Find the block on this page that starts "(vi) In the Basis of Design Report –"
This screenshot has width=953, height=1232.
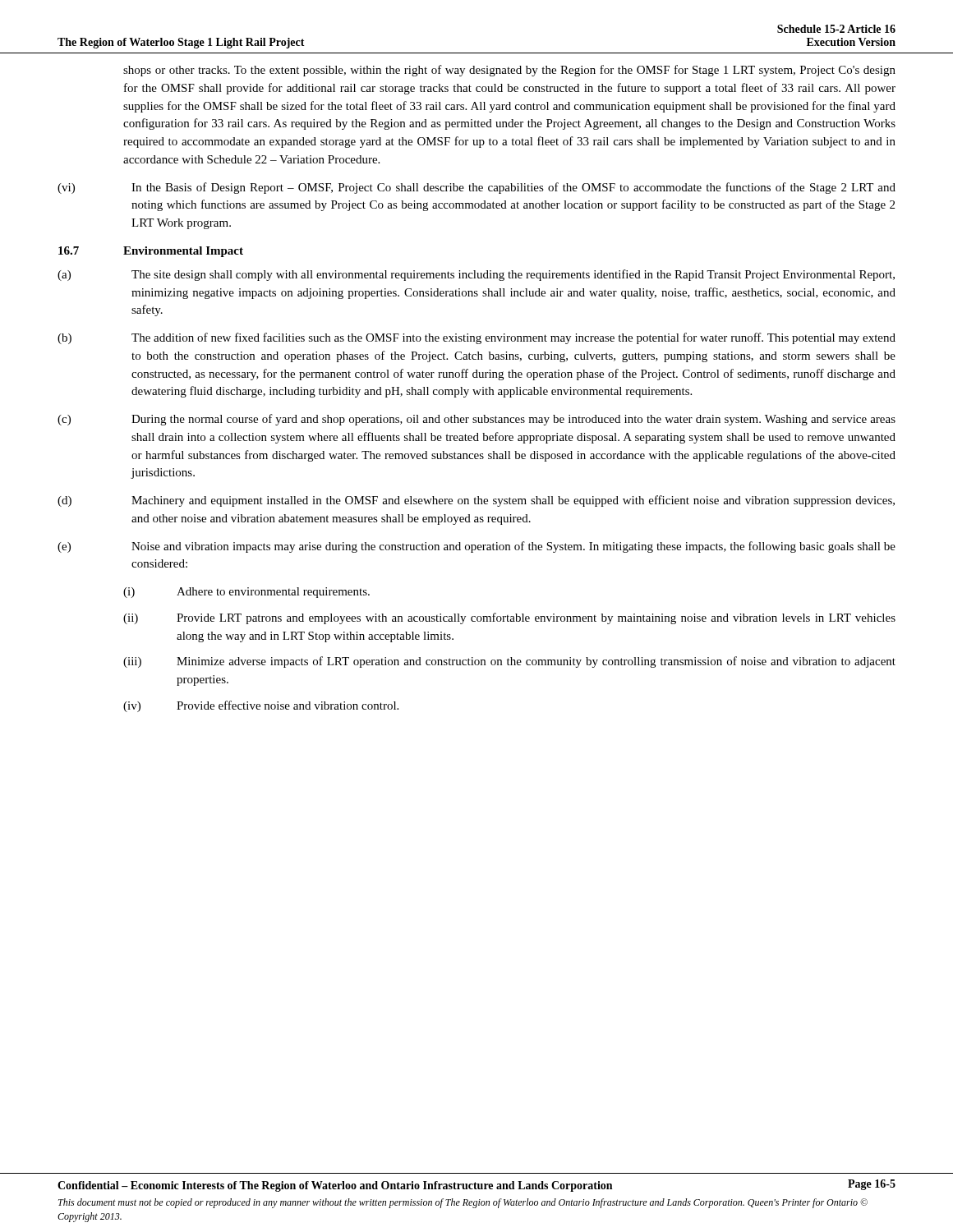click(476, 205)
